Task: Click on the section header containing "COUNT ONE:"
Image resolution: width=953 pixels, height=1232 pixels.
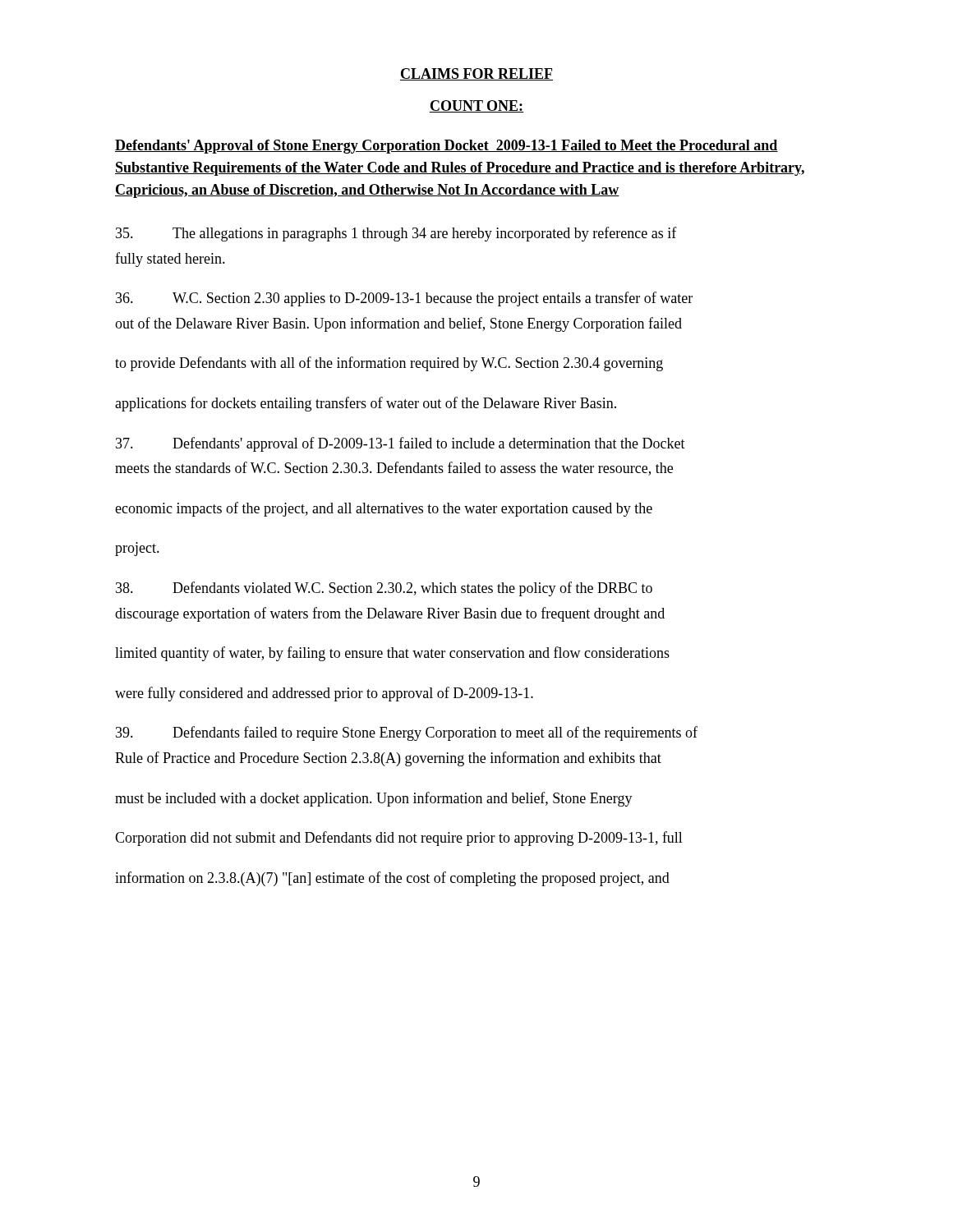Action: point(476,106)
